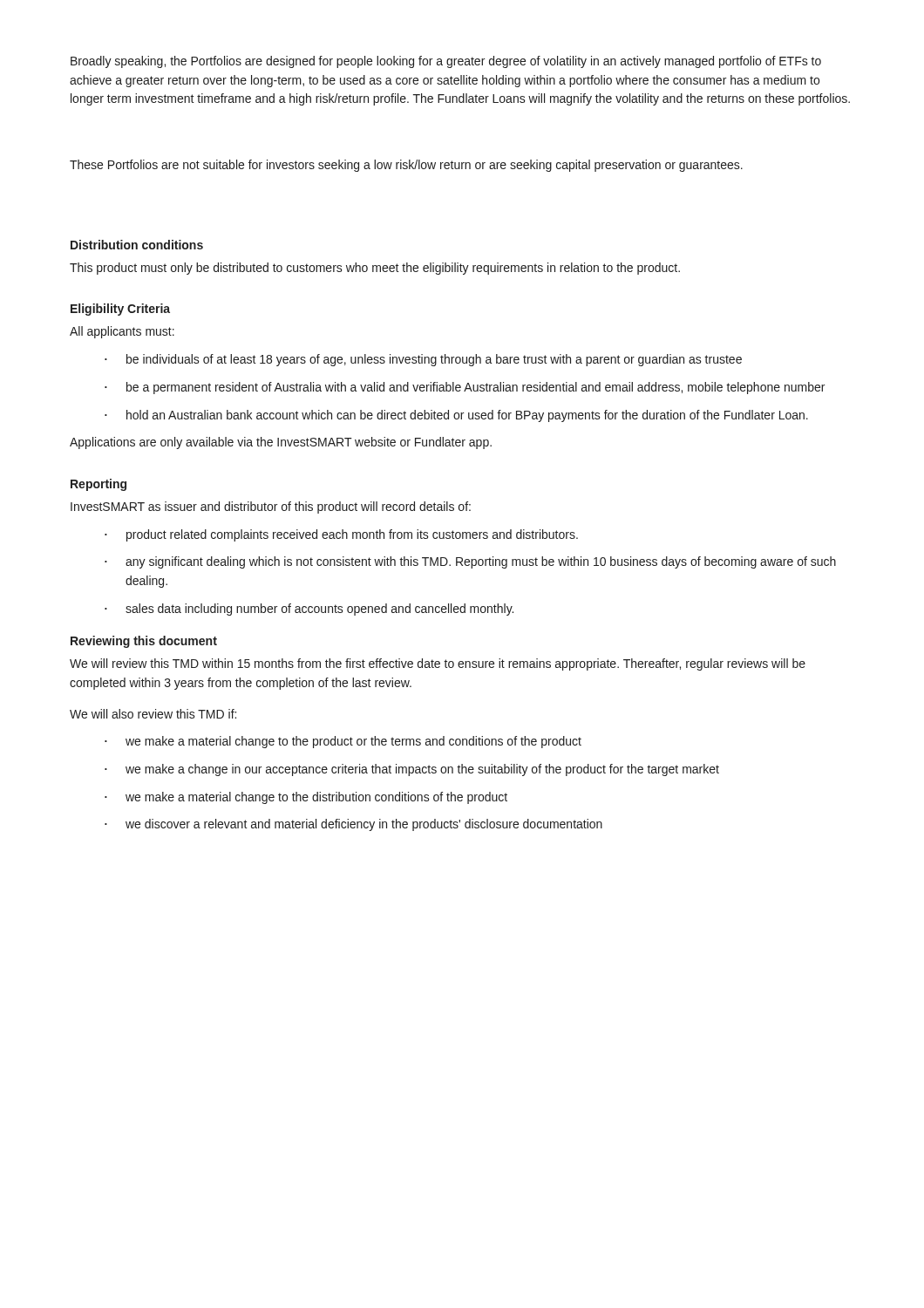Navigate to the text starting "We will also review this TMD if:"
This screenshot has width=924, height=1308.
click(154, 714)
